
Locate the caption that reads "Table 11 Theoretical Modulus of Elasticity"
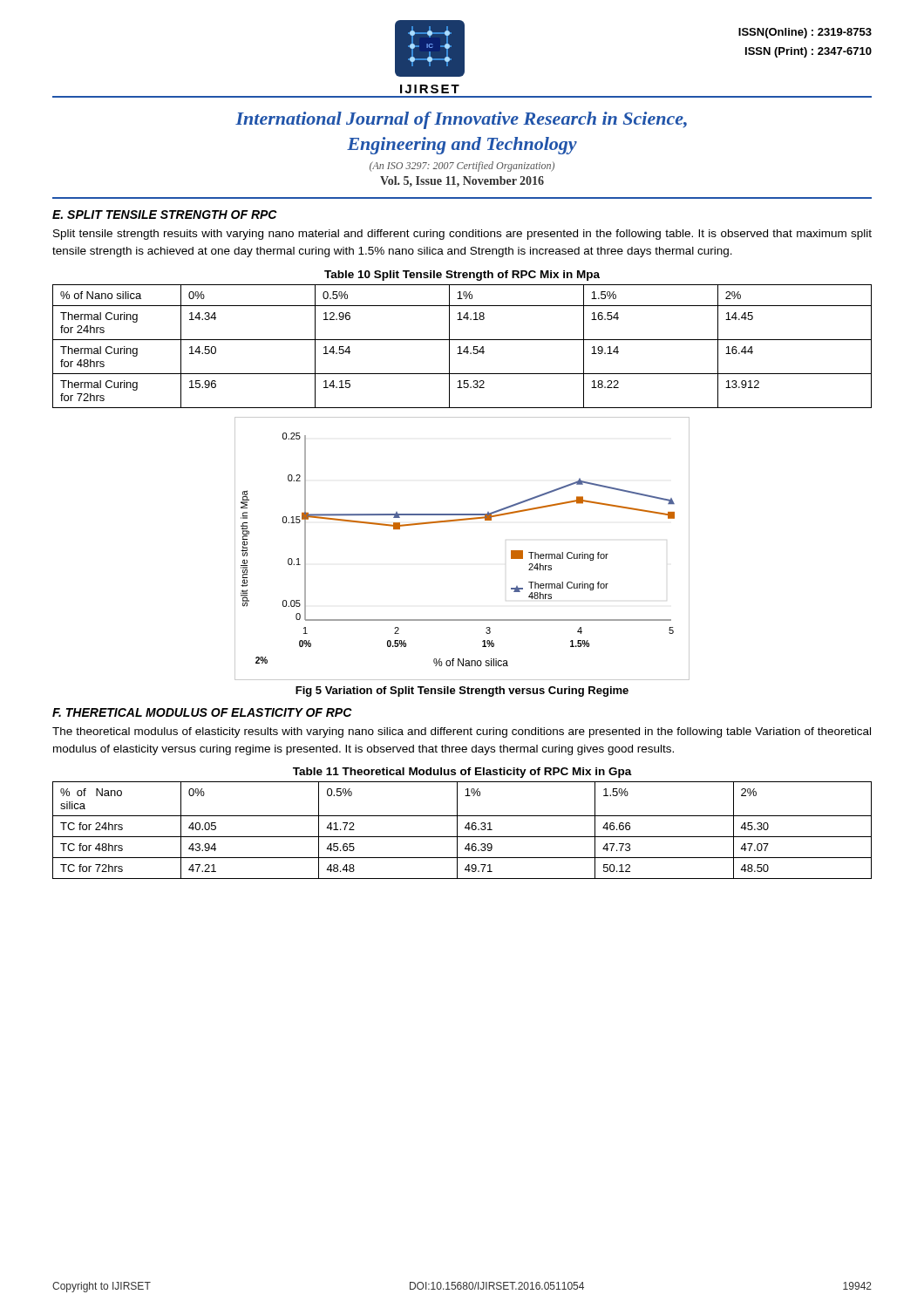462,771
